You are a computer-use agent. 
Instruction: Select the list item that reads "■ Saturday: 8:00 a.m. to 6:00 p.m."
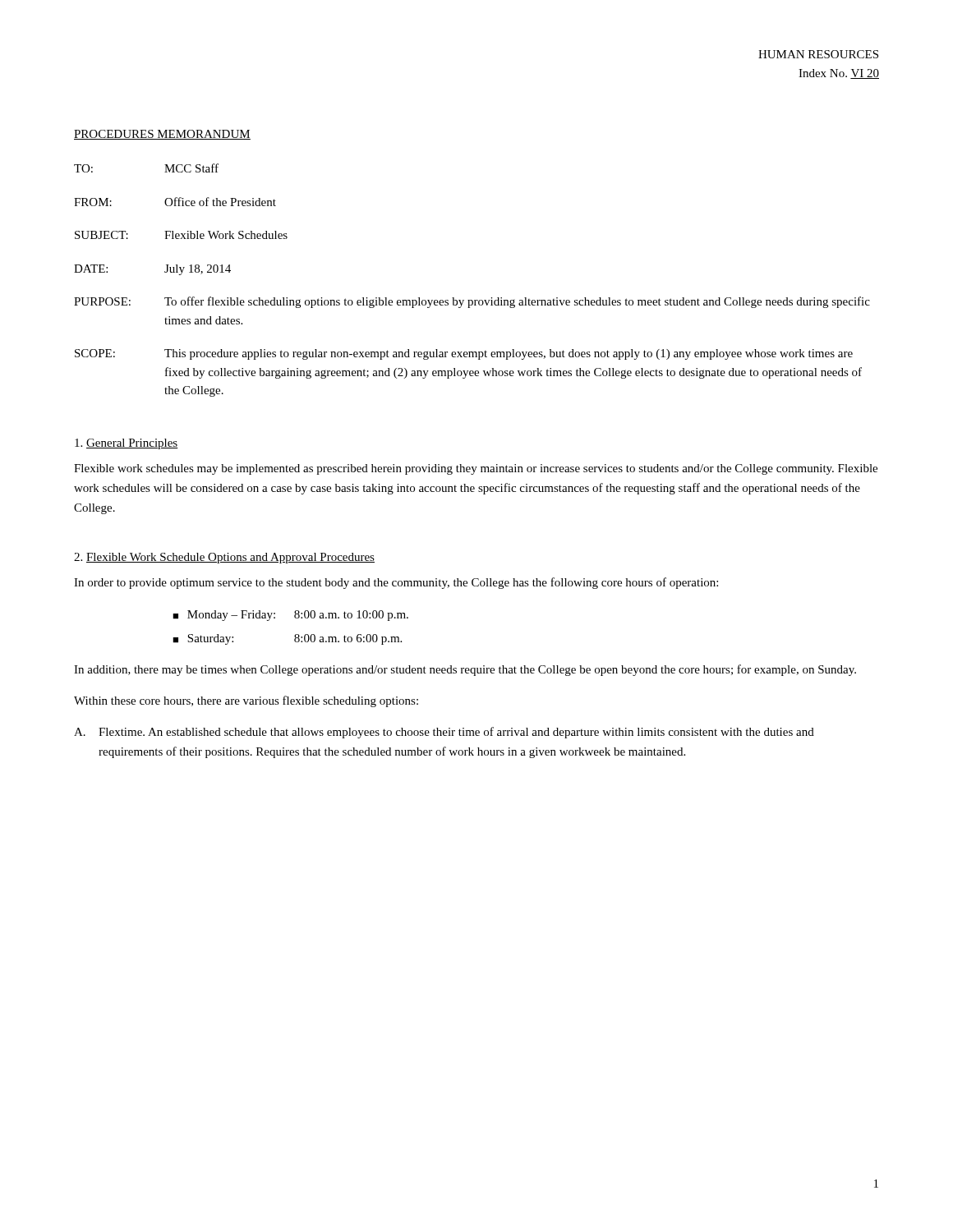tap(201, 639)
